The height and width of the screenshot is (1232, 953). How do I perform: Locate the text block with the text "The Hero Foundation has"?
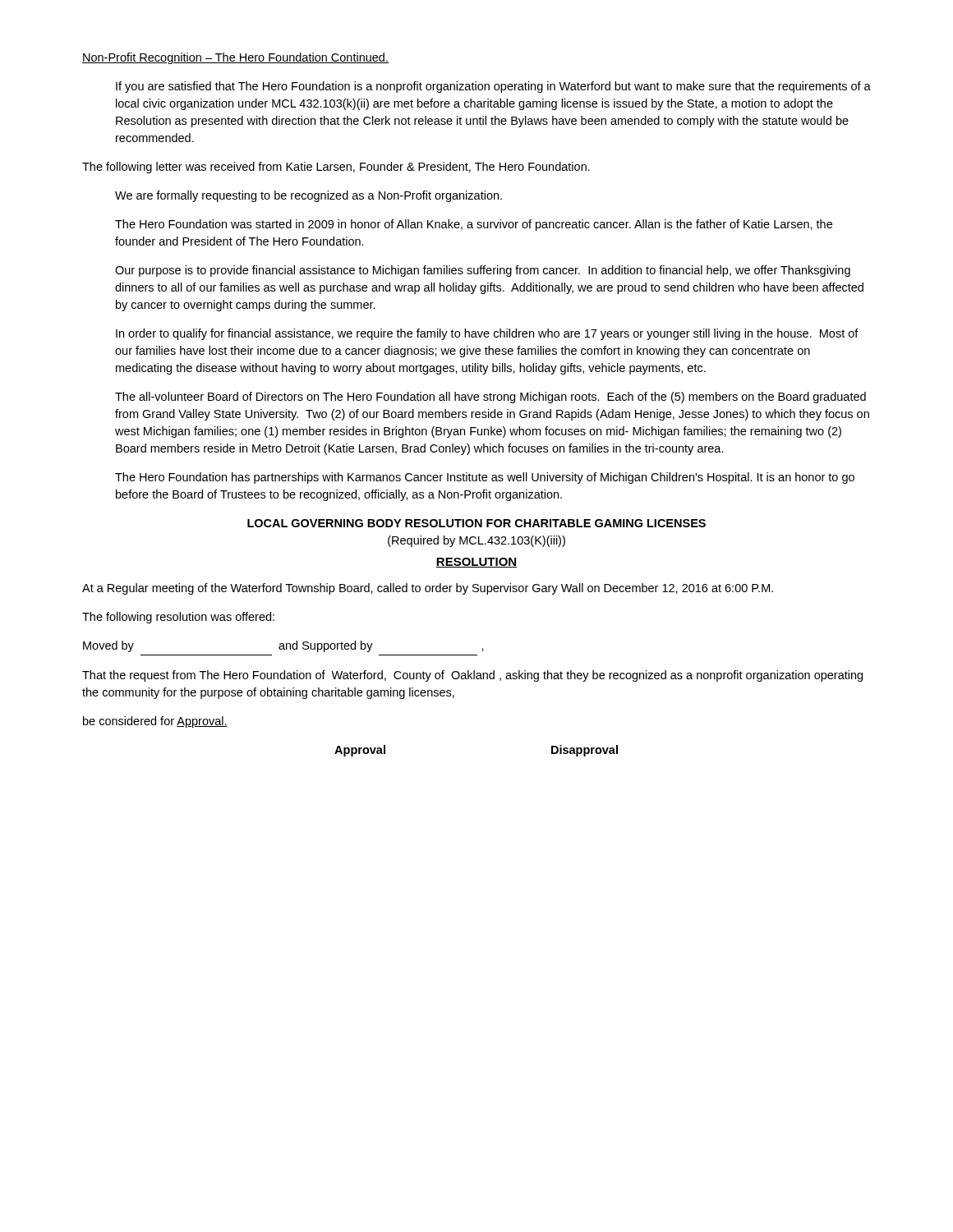tap(485, 486)
